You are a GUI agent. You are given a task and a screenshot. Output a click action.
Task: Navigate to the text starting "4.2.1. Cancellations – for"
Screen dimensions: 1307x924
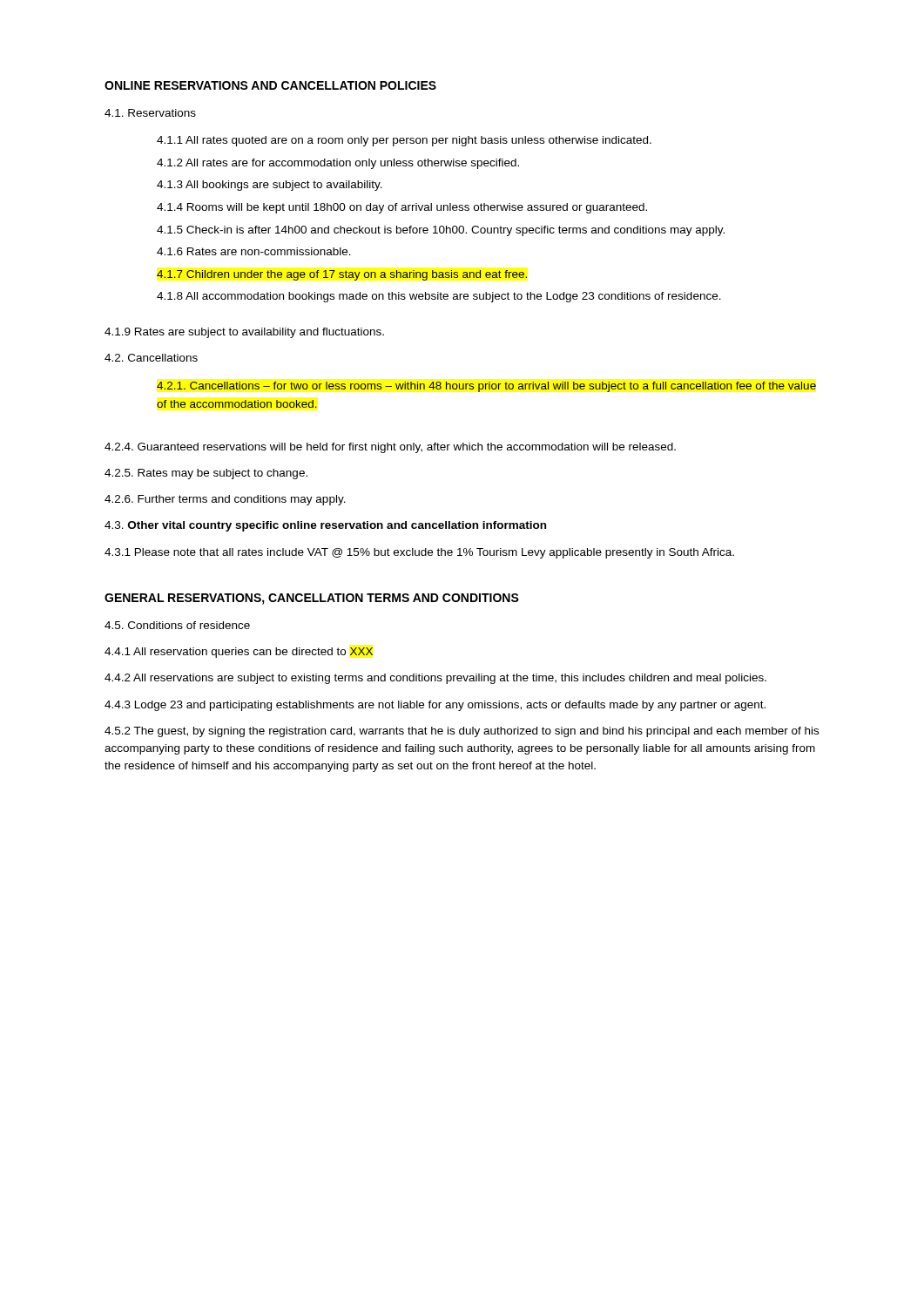(486, 395)
